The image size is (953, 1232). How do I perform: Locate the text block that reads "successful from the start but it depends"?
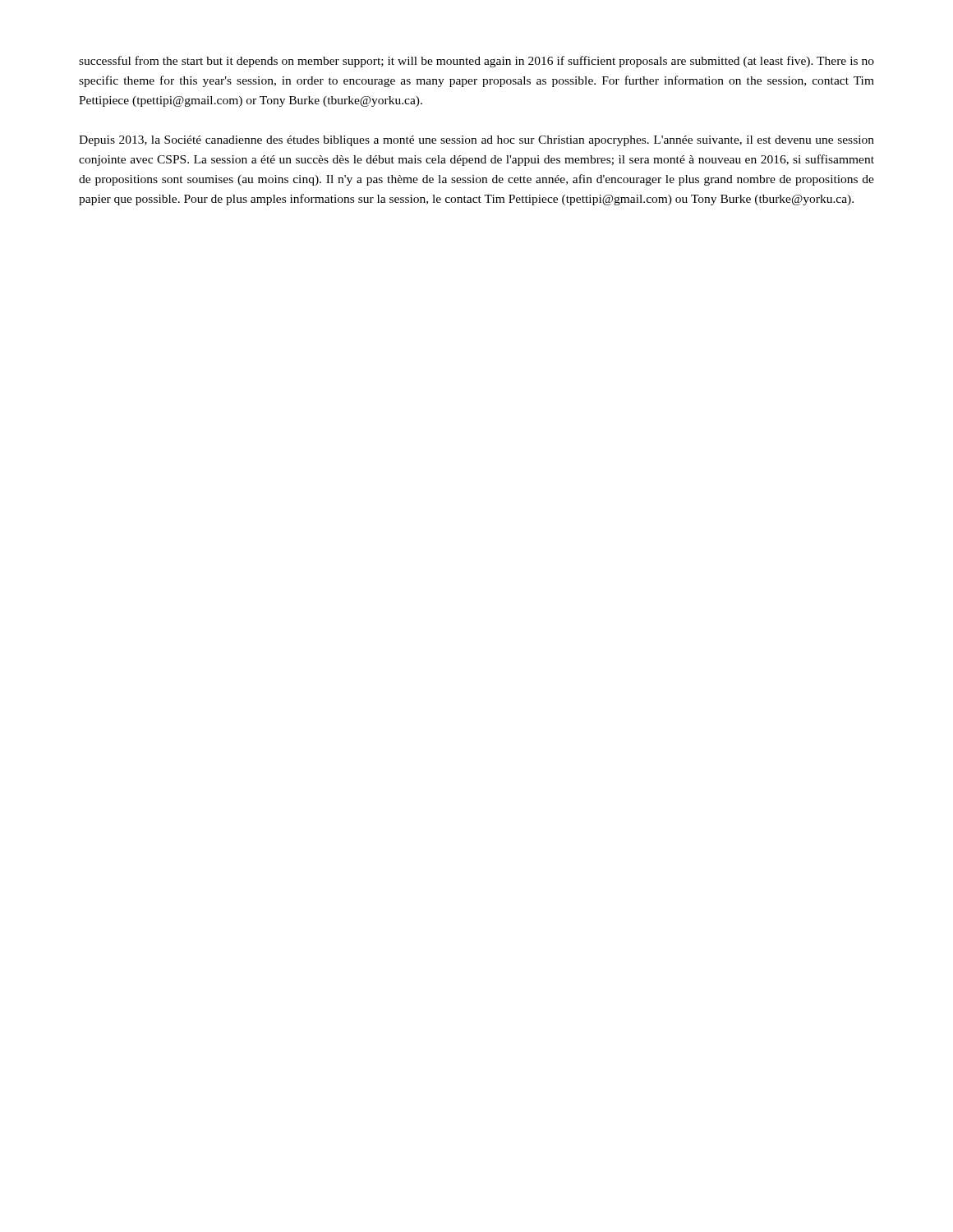[476, 80]
